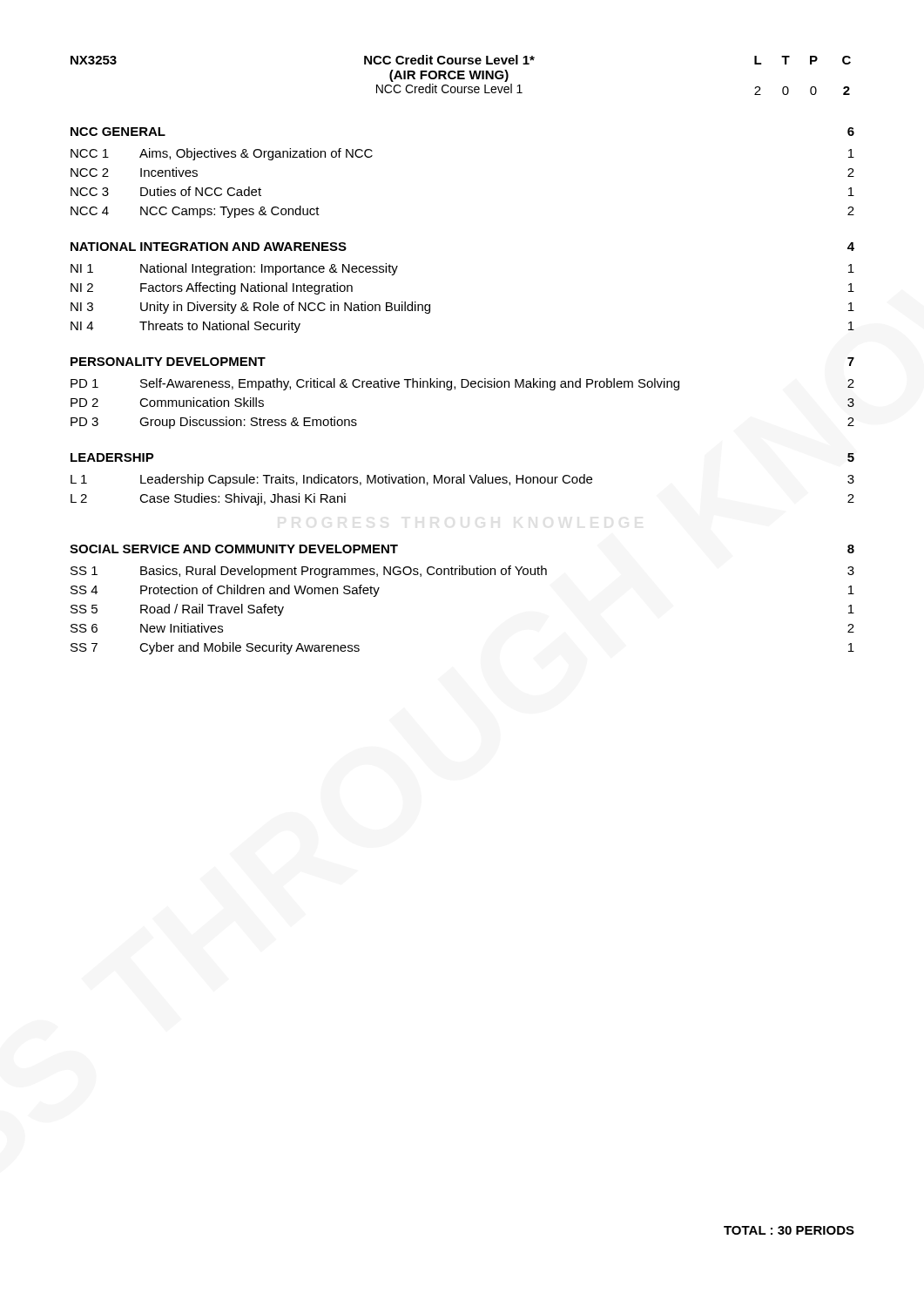Select the list item that says "PD 1 Self-Awareness, Empathy, Critical &"
924x1307 pixels.
coord(462,383)
